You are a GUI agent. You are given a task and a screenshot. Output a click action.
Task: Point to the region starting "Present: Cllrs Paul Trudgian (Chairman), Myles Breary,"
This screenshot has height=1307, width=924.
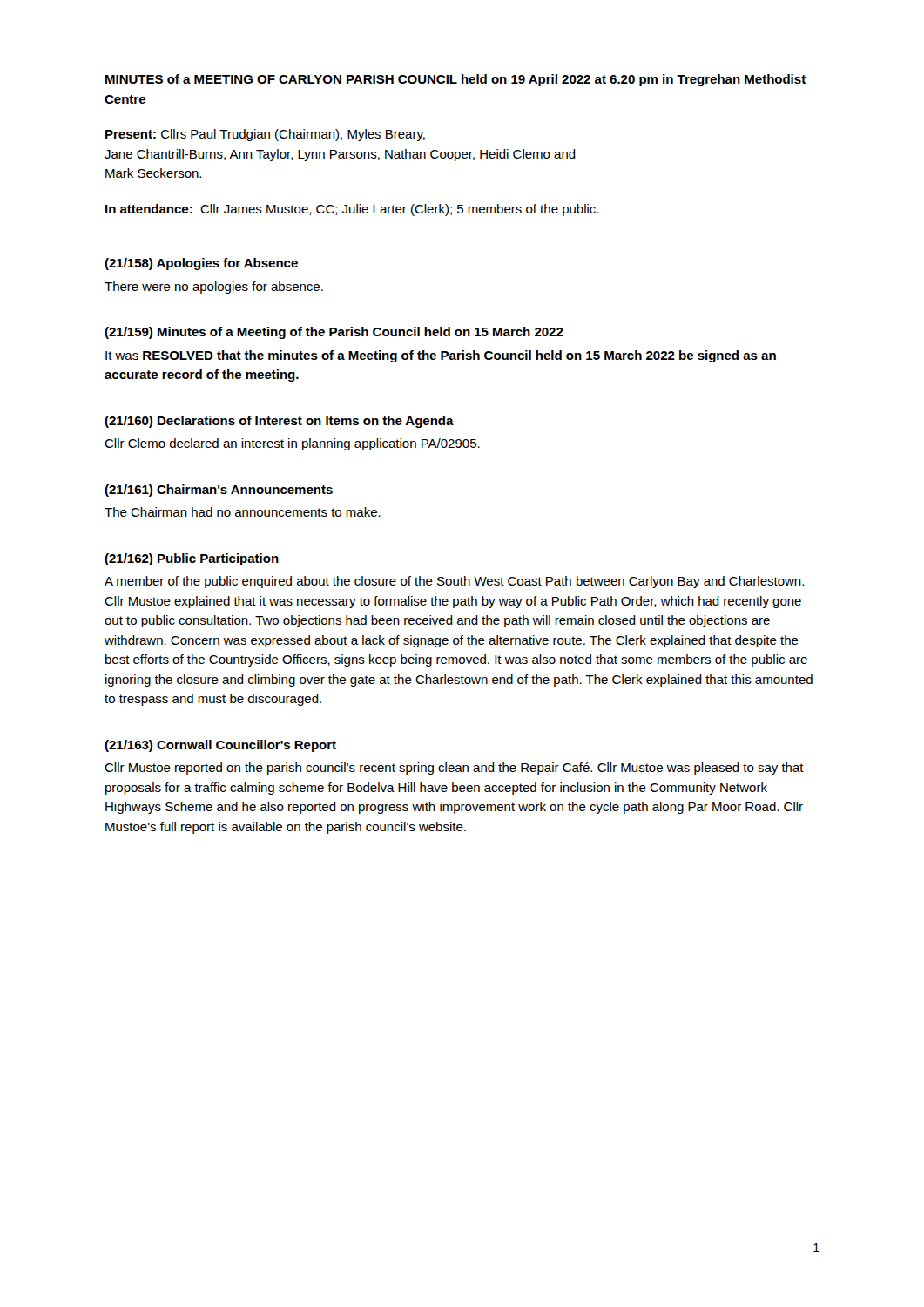tap(462, 154)
